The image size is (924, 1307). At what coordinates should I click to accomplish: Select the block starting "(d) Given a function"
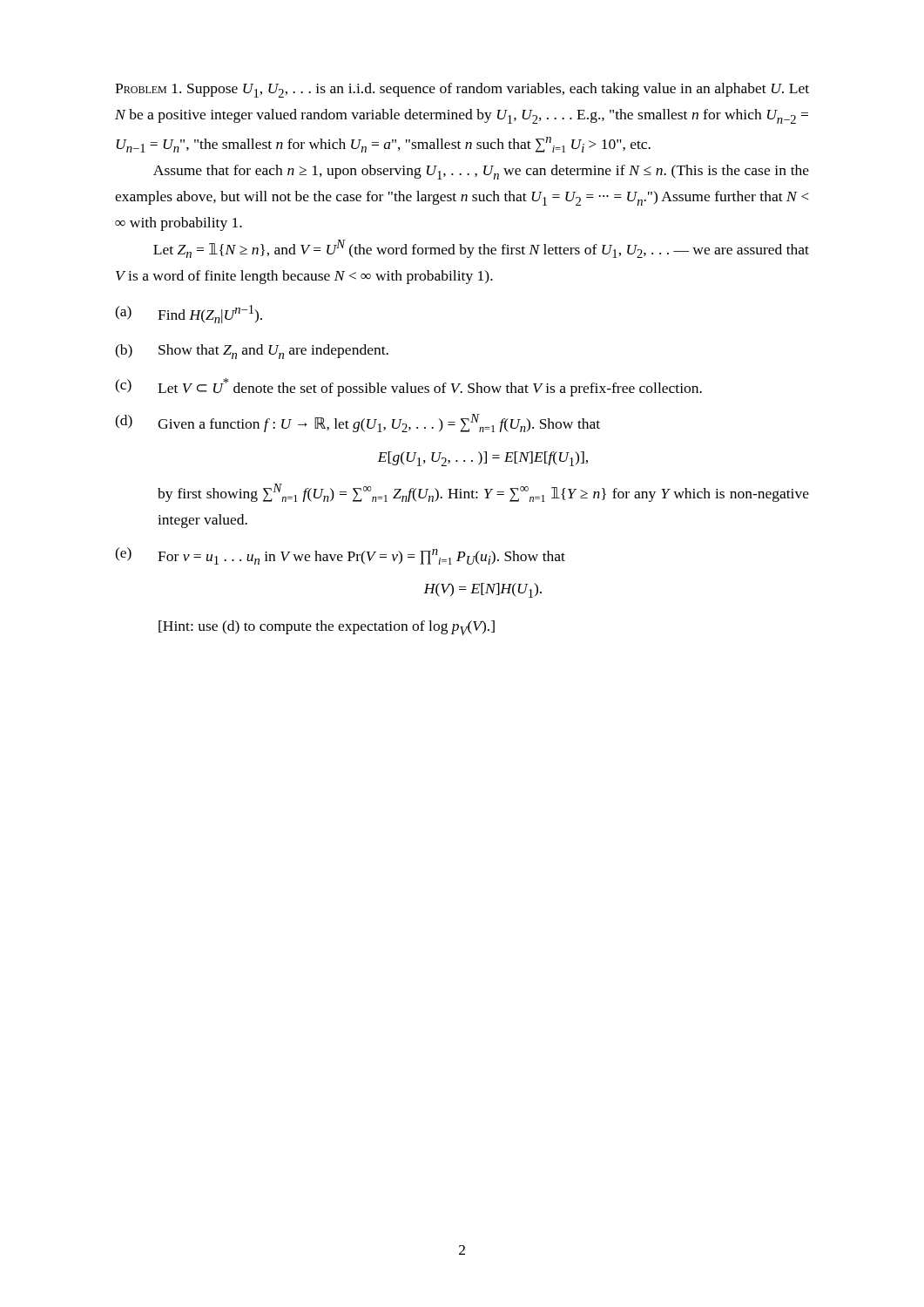(x=462, y=471)
